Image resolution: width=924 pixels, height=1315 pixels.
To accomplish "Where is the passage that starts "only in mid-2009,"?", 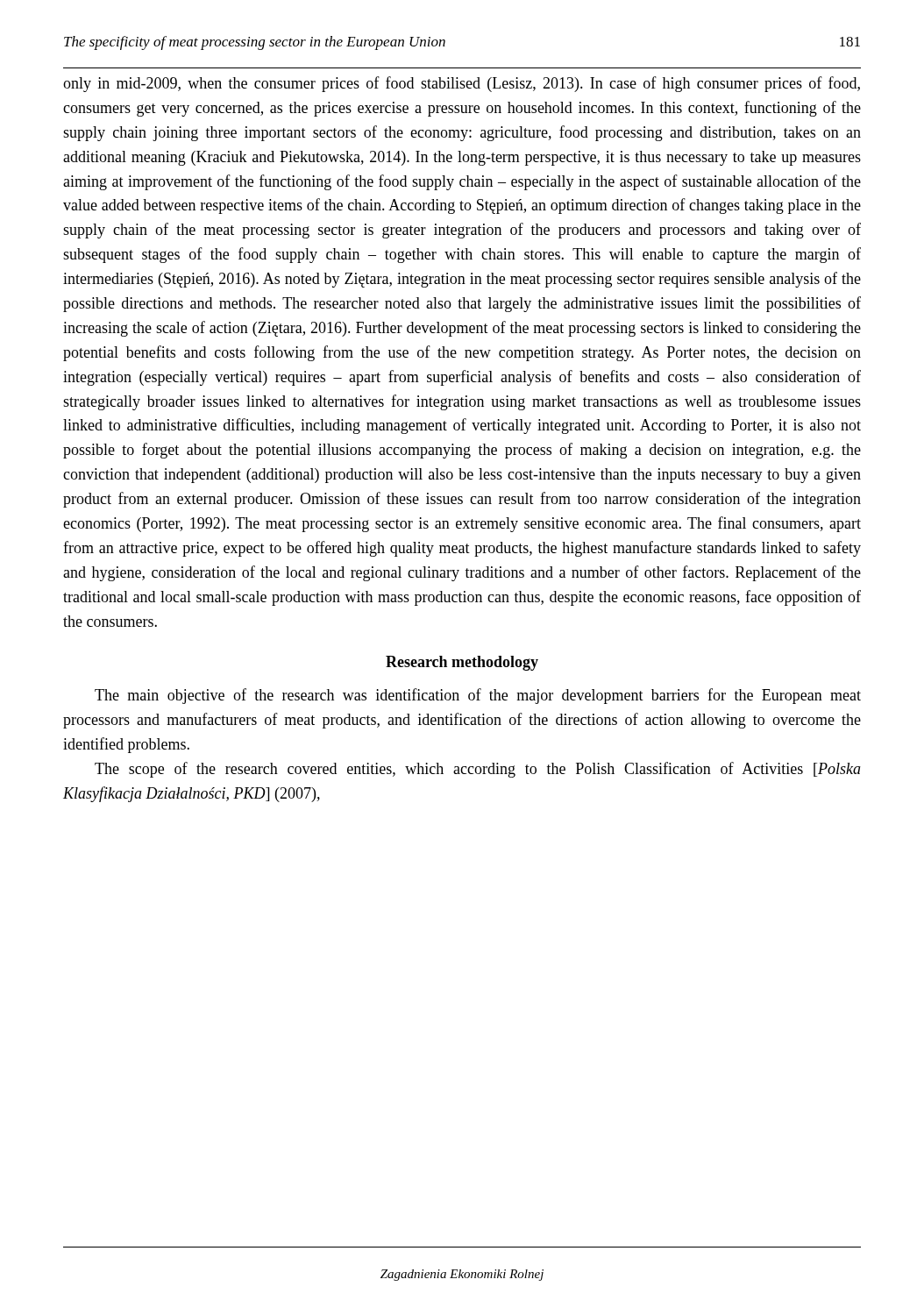I will [462, 353].
